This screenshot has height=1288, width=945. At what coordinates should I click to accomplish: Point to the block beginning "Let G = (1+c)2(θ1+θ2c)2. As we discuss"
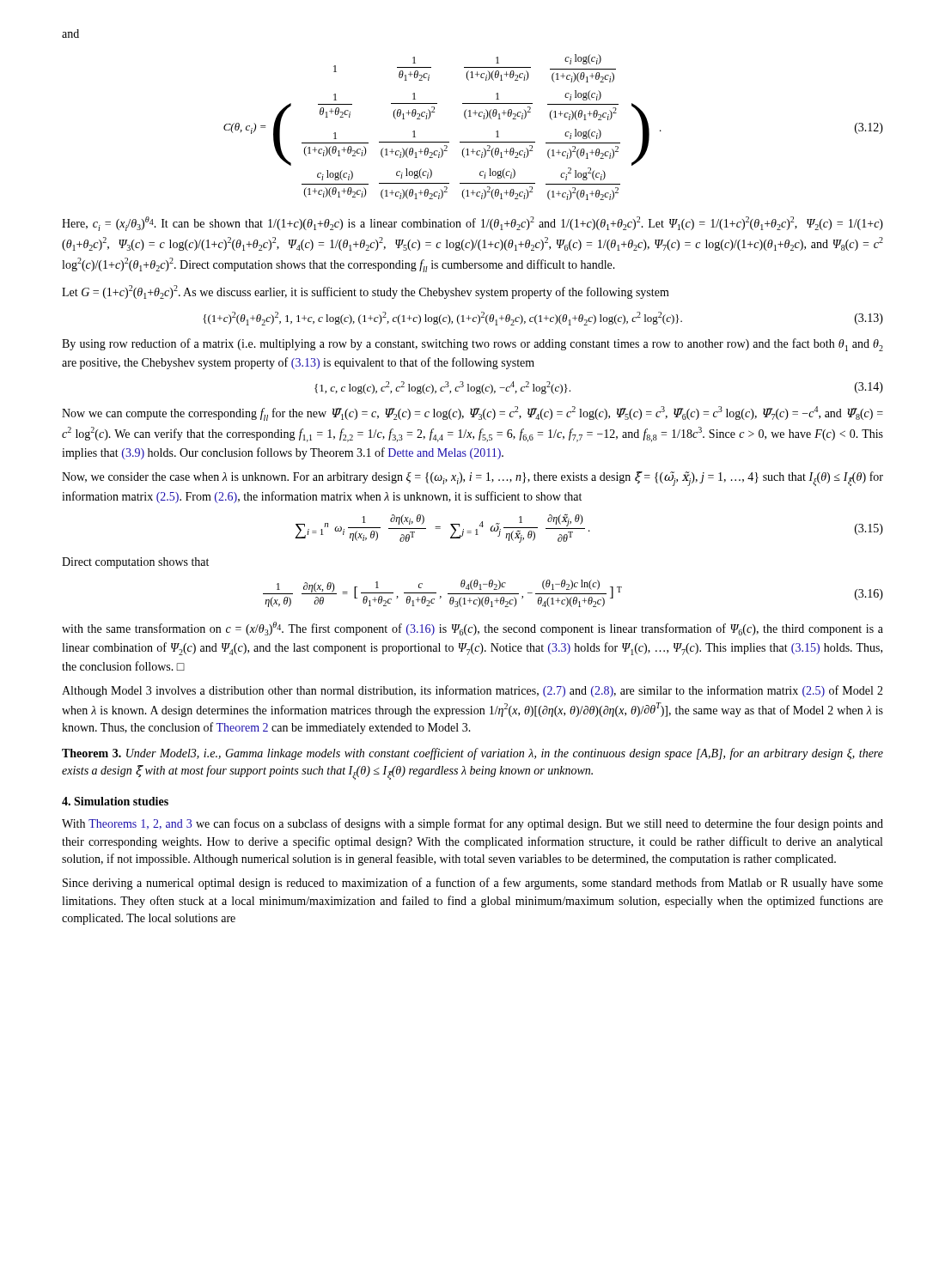[x=472, y=293]
